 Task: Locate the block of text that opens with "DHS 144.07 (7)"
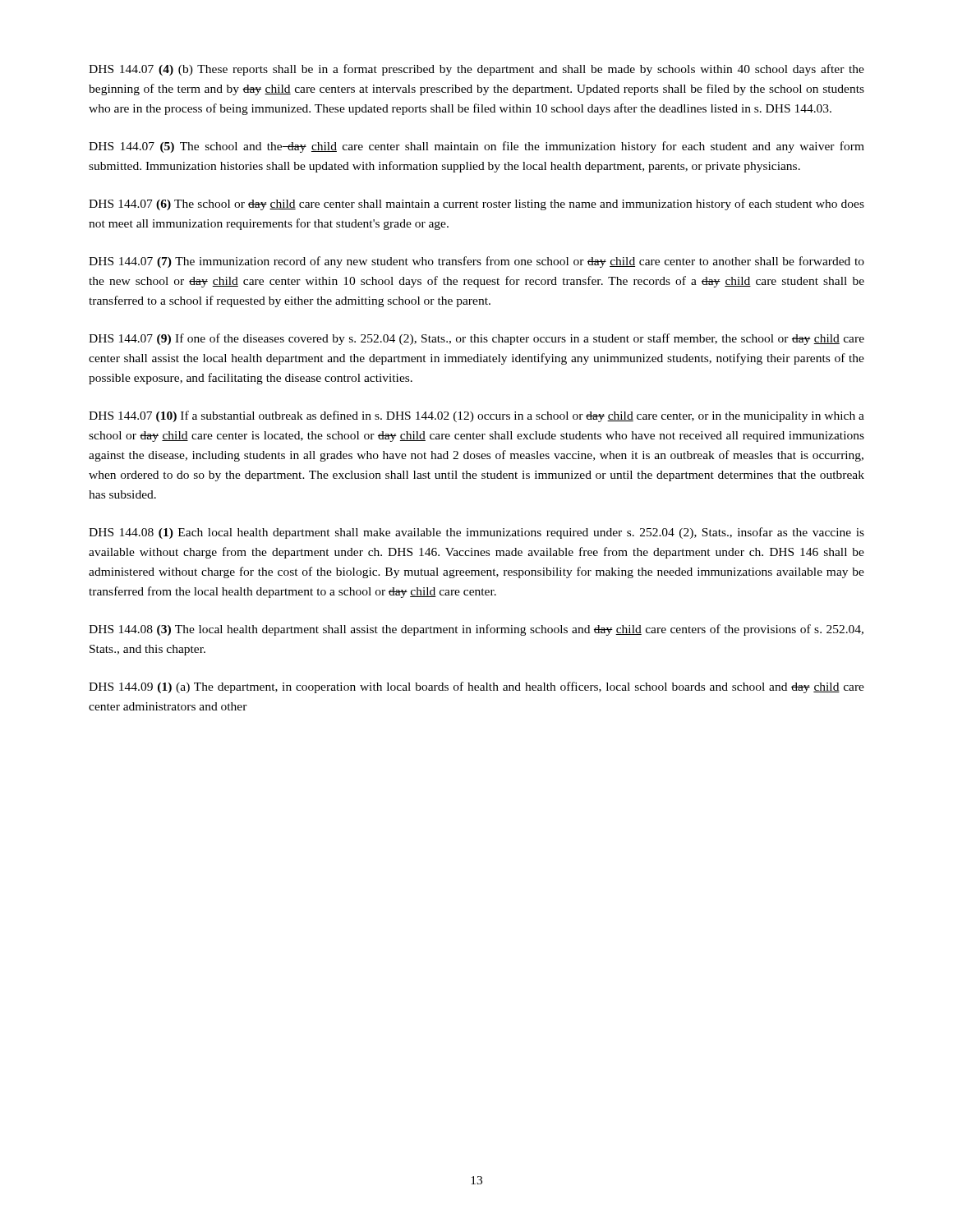[x=476, y=281]
